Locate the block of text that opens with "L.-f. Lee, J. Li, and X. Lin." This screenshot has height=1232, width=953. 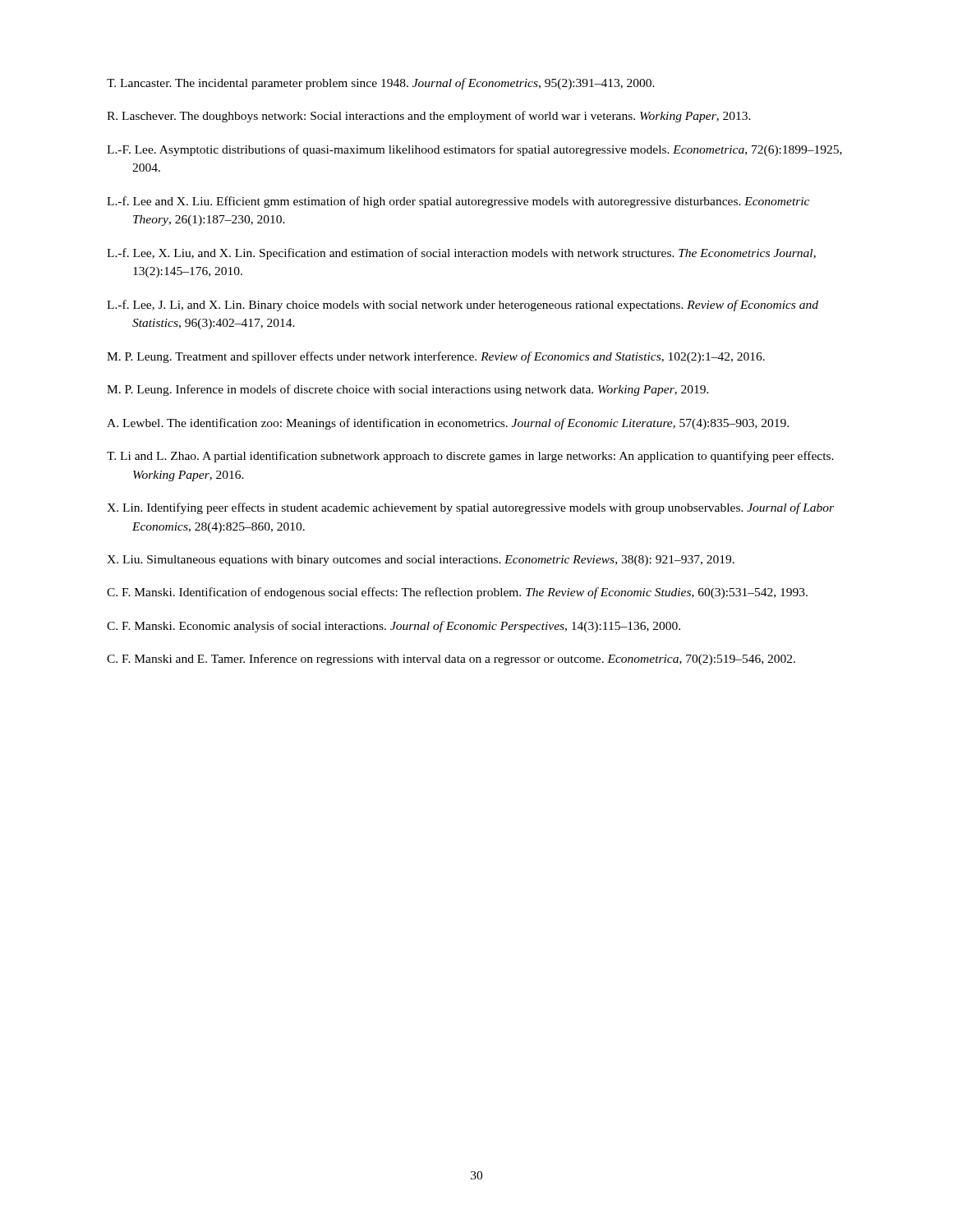(476, 314)
